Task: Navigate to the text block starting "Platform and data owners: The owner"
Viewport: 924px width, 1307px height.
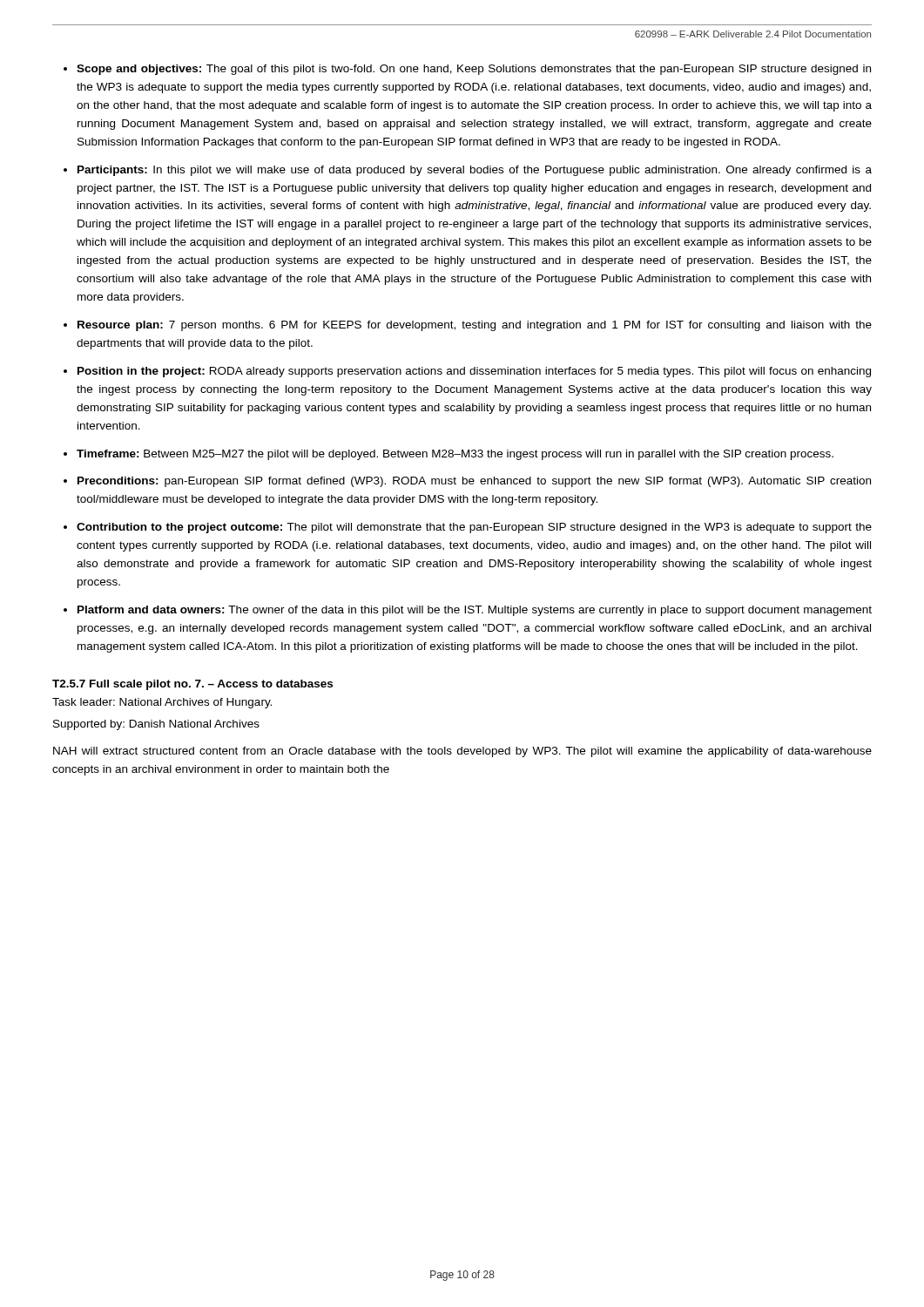Action: tap(474, 628)
